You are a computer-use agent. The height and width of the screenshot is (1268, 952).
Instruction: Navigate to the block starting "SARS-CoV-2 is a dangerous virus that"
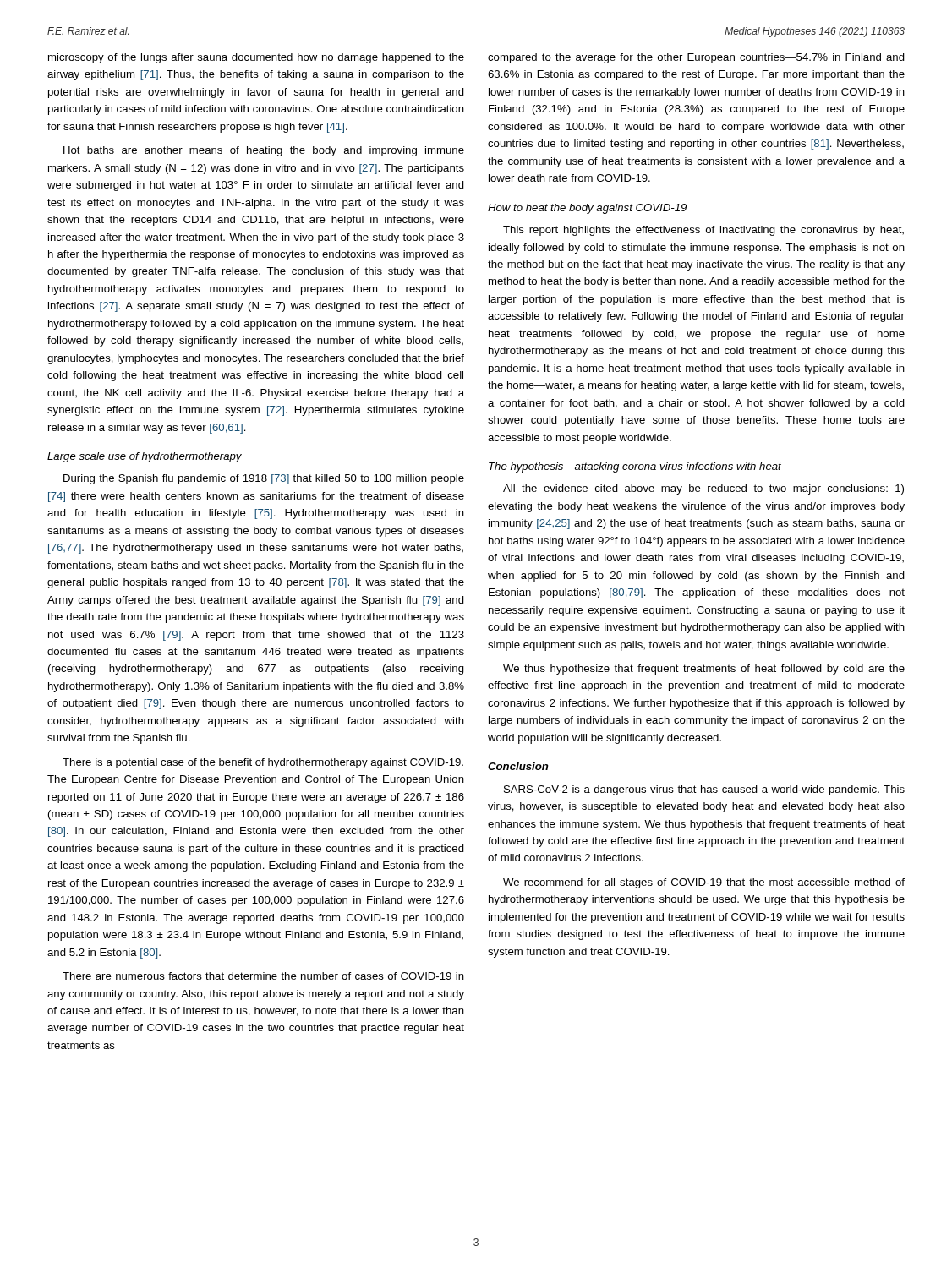696,824
